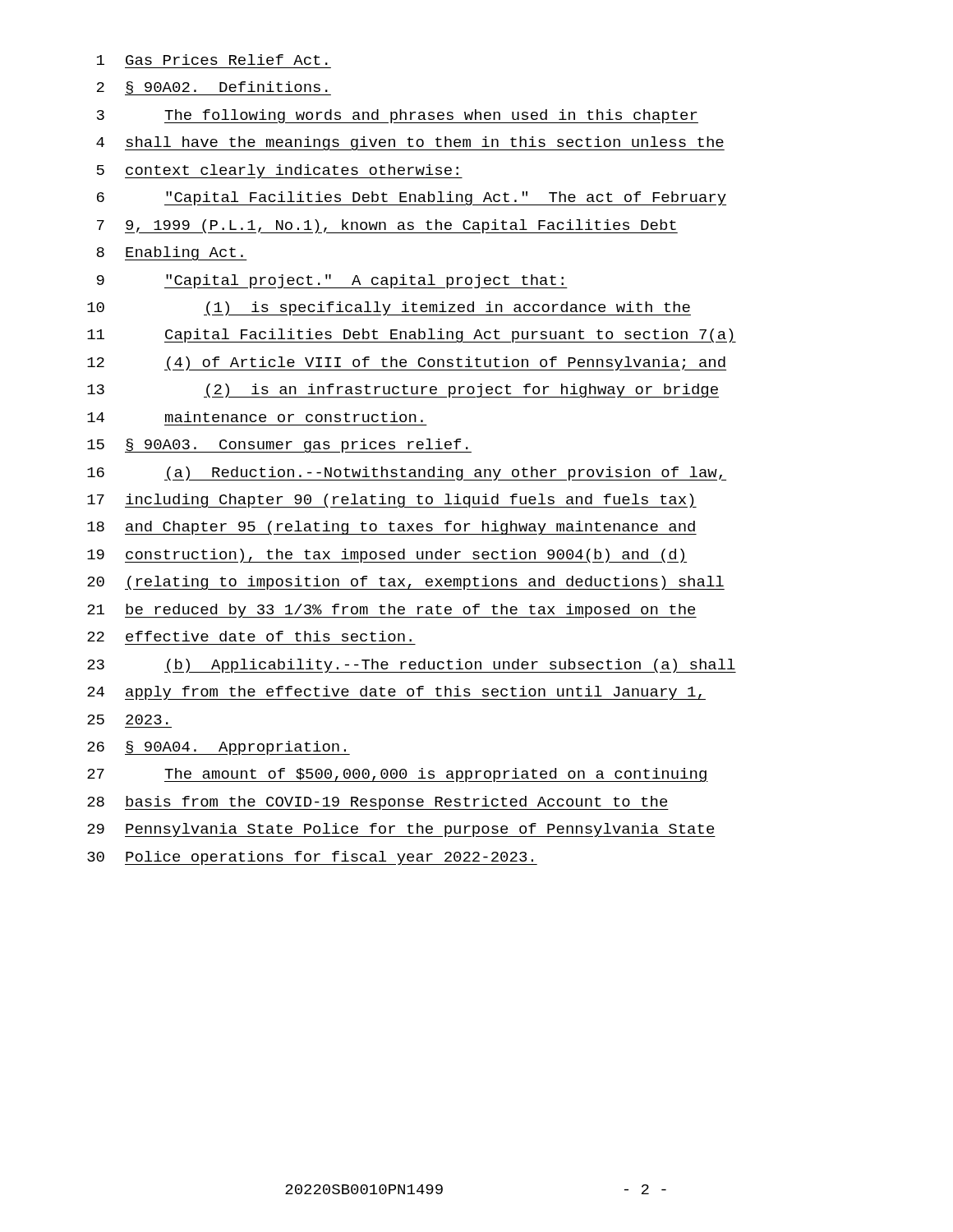Locate the list item that says "14 maintenance or construction."
Viewport: 953px width, 1232px height.
pyautogui.click(x=255, y=417)
